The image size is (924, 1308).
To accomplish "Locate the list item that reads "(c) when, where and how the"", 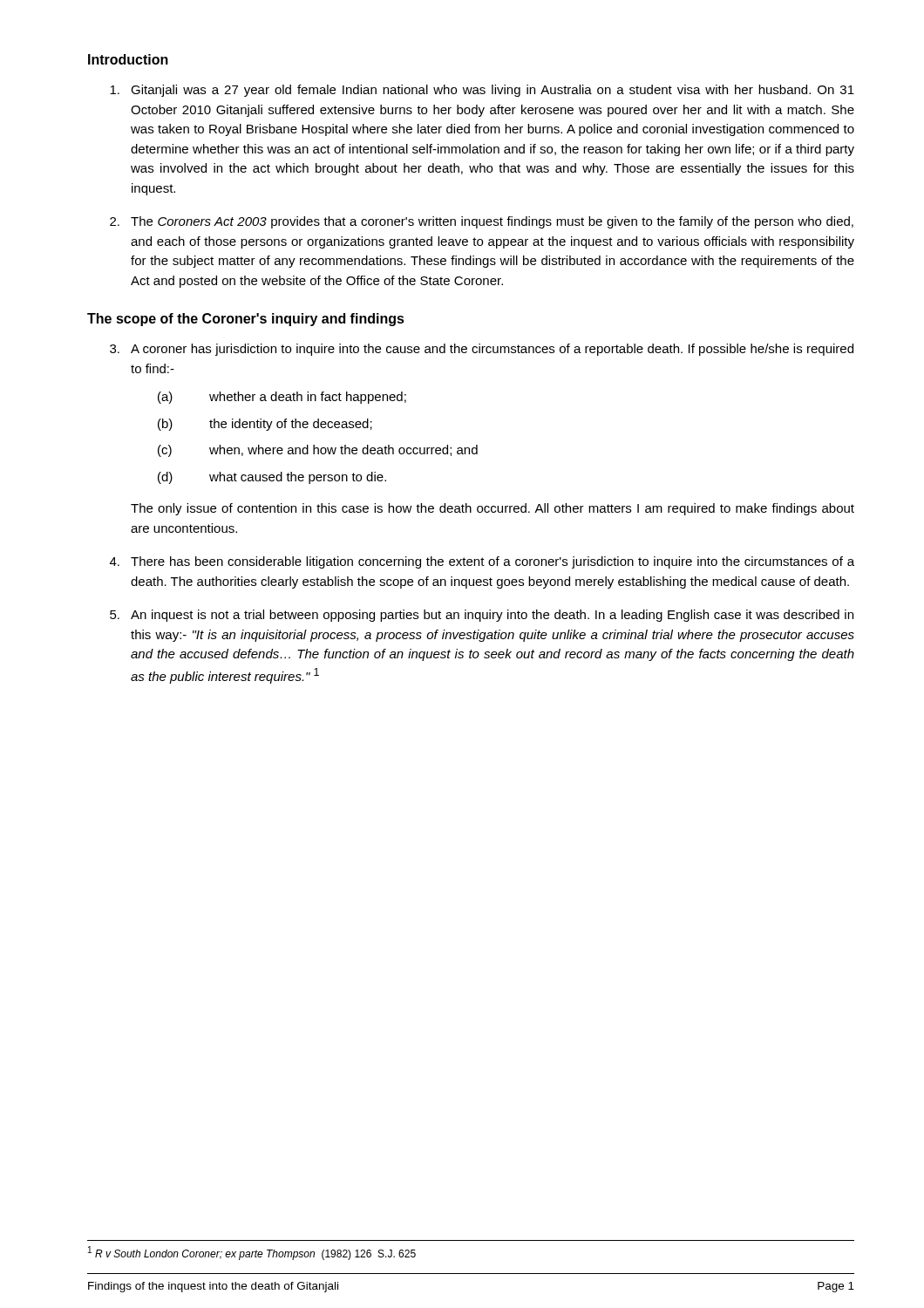I will tap(318, 451).
